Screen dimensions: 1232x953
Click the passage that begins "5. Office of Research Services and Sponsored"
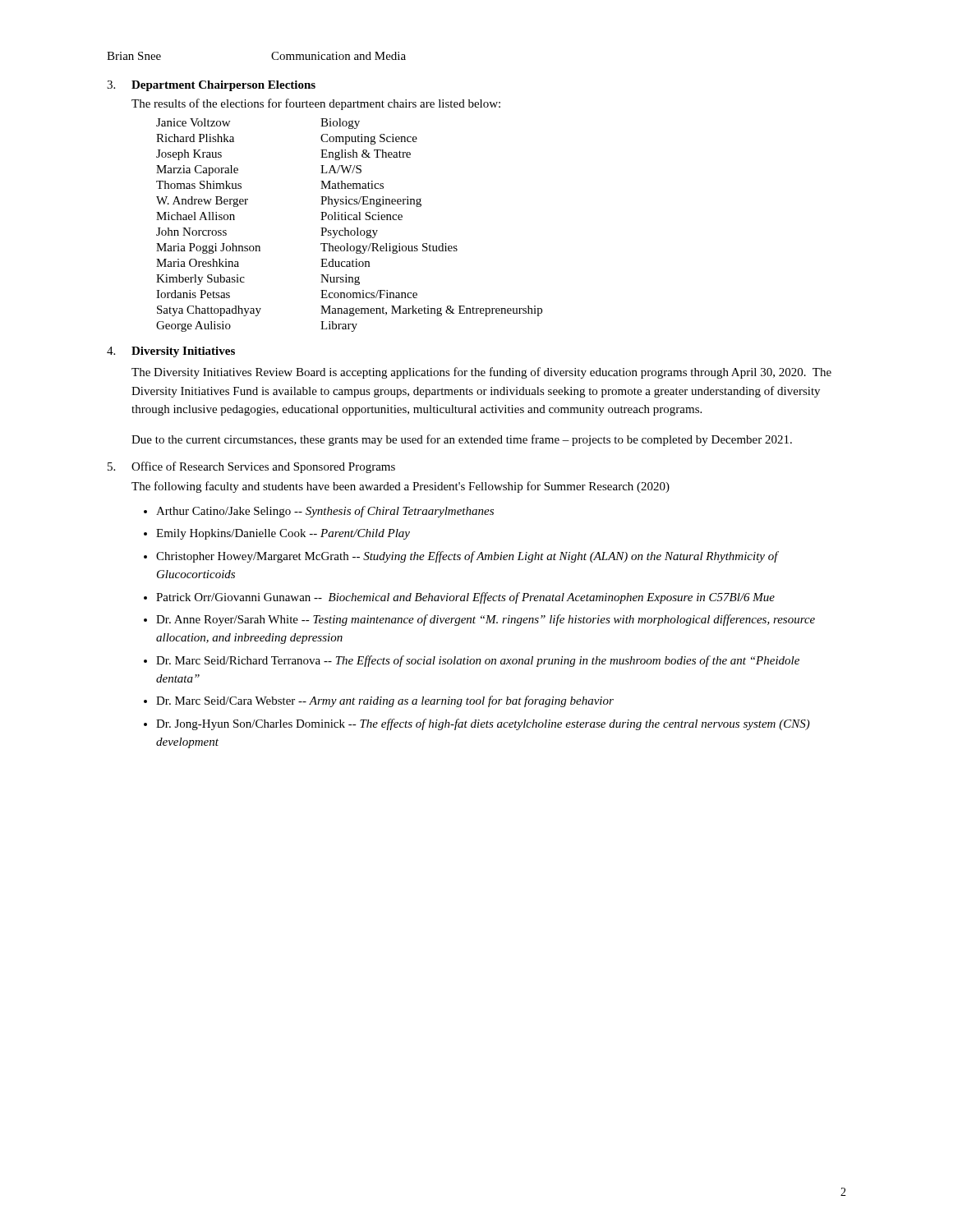(x=251, y=467)
